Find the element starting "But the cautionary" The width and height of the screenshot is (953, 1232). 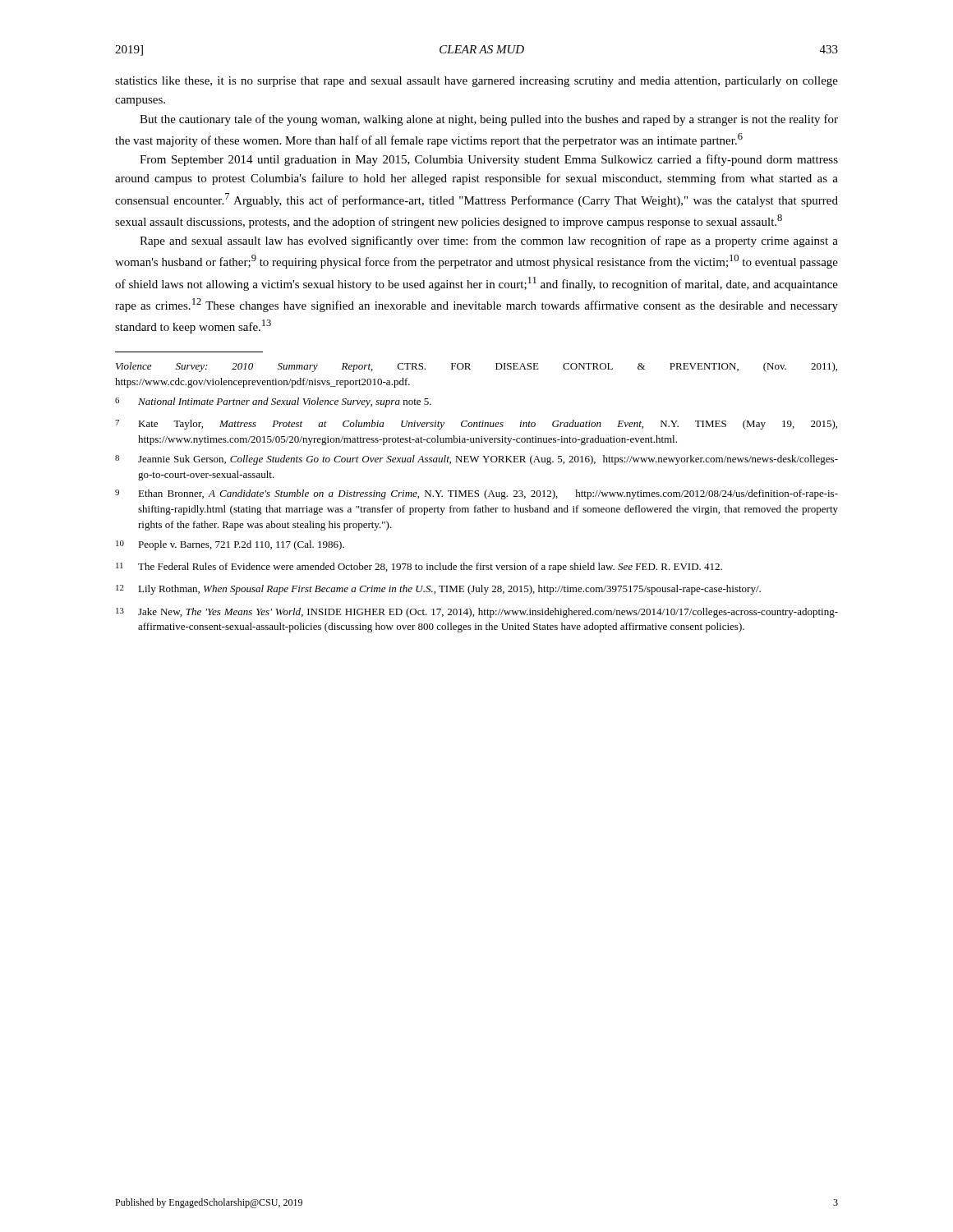476,130
